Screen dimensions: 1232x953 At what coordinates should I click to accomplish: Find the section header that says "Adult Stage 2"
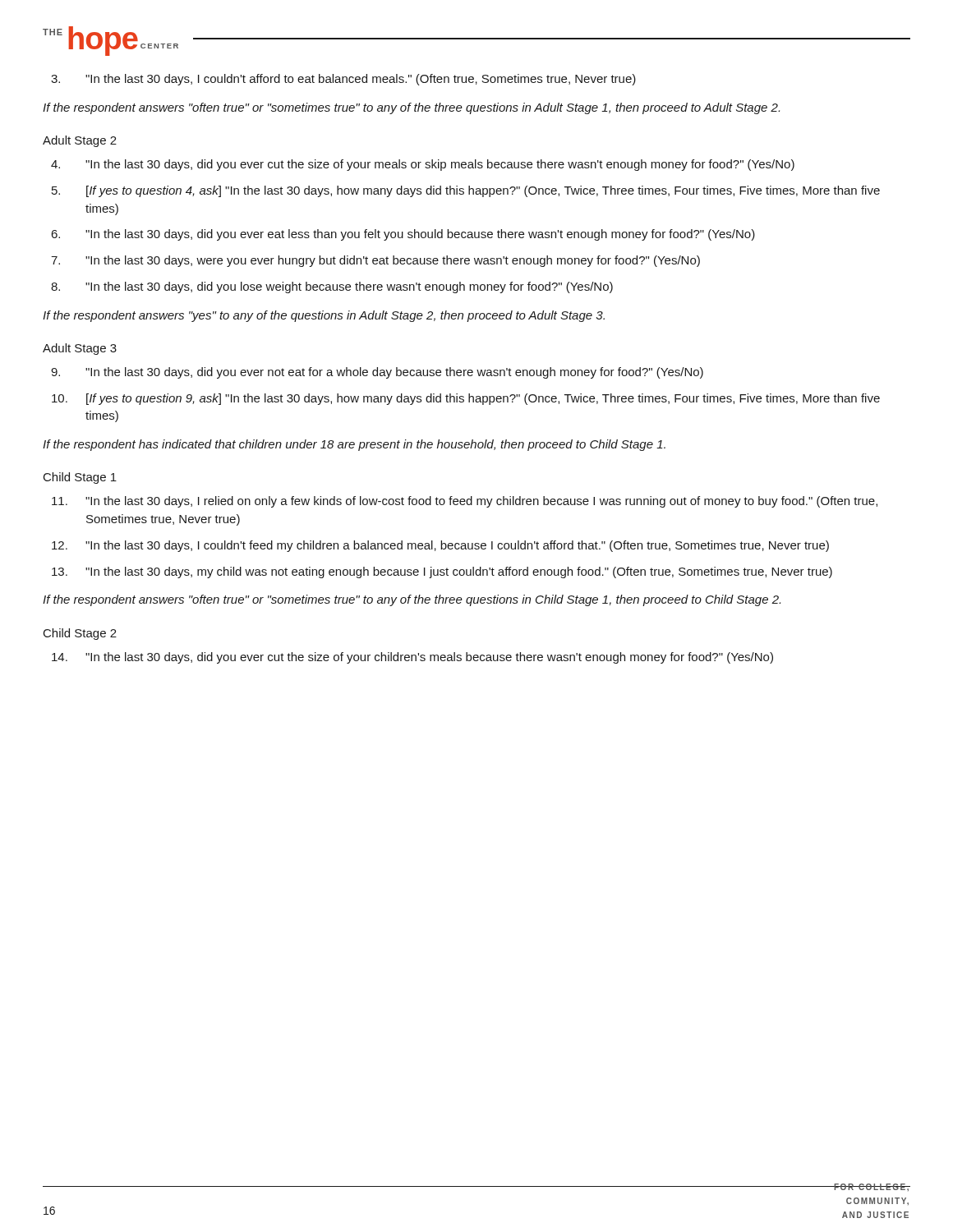click(80, 140)
